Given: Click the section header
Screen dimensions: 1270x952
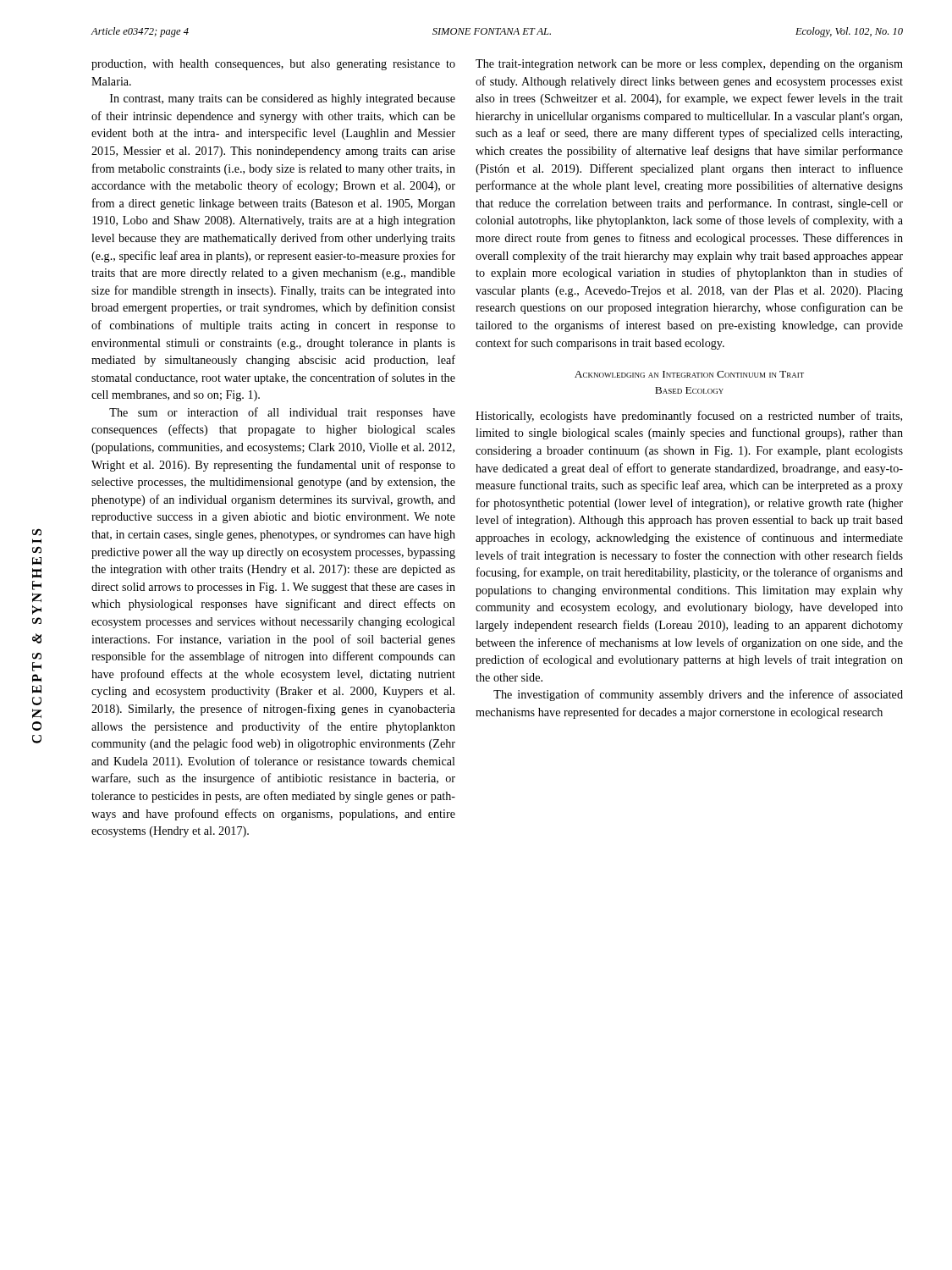Looking at the screenshot, I should (x=689, y=383).
